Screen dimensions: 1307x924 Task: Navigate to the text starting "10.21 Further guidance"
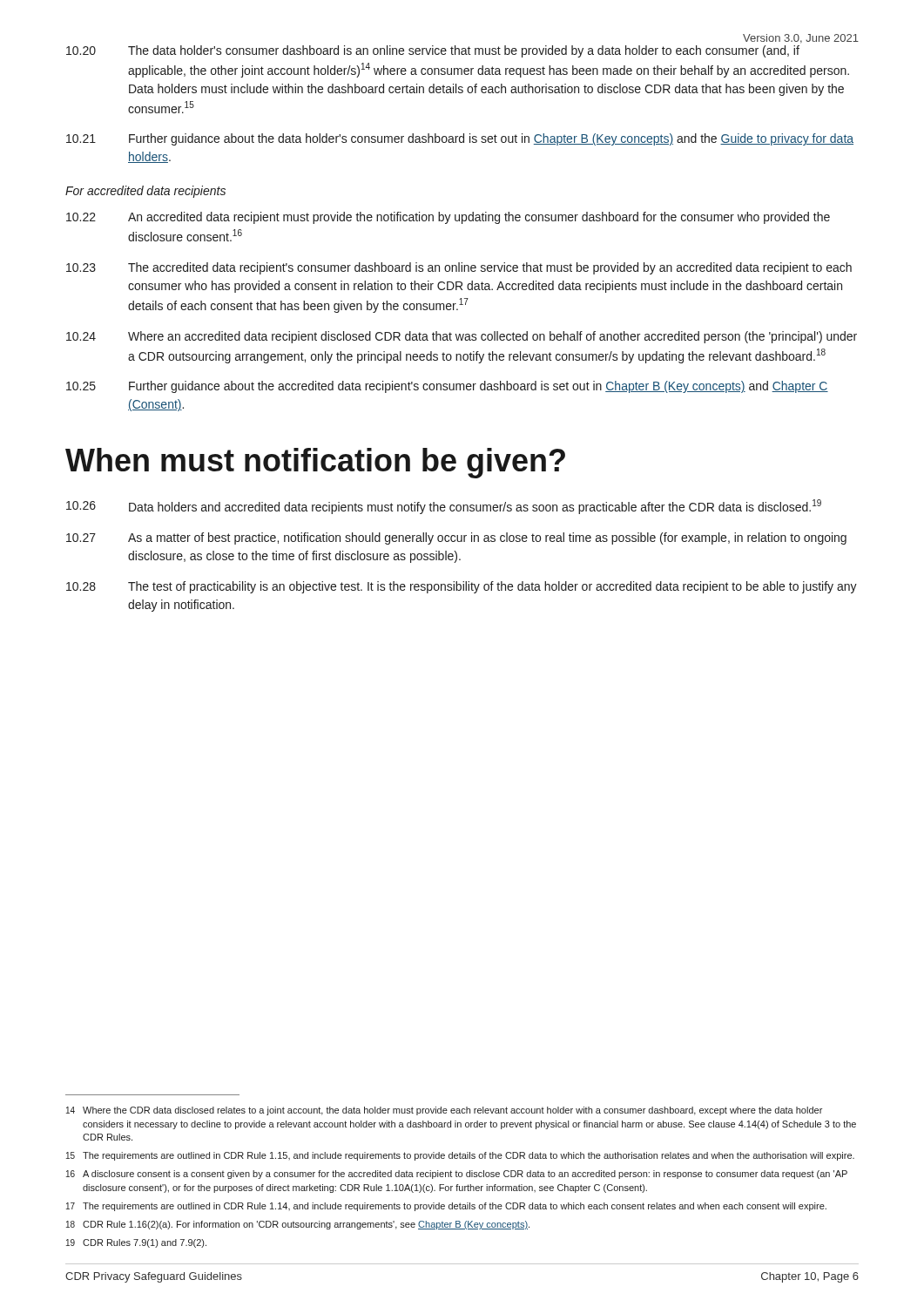462,148
